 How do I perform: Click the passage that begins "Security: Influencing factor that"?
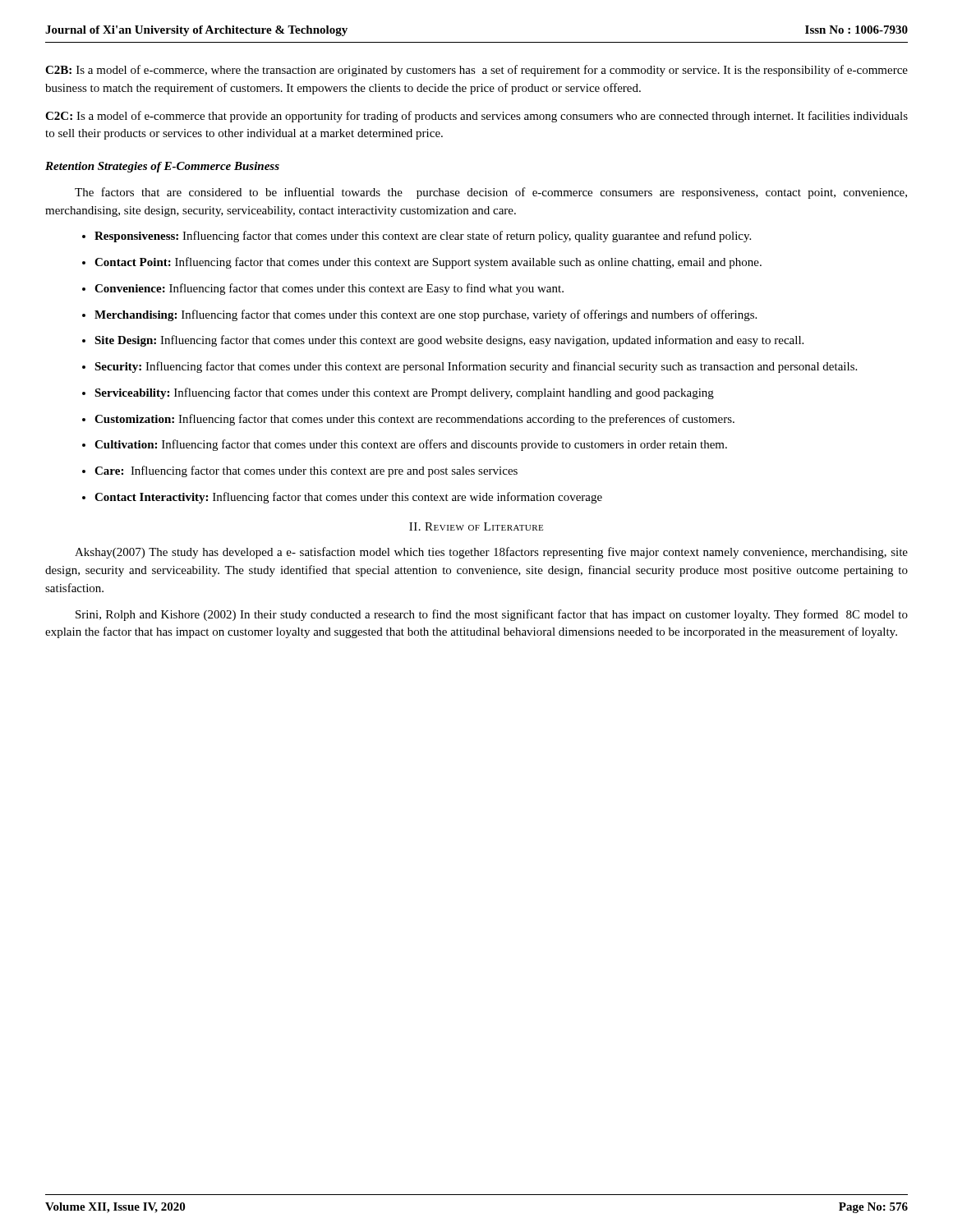click(476, 366)
